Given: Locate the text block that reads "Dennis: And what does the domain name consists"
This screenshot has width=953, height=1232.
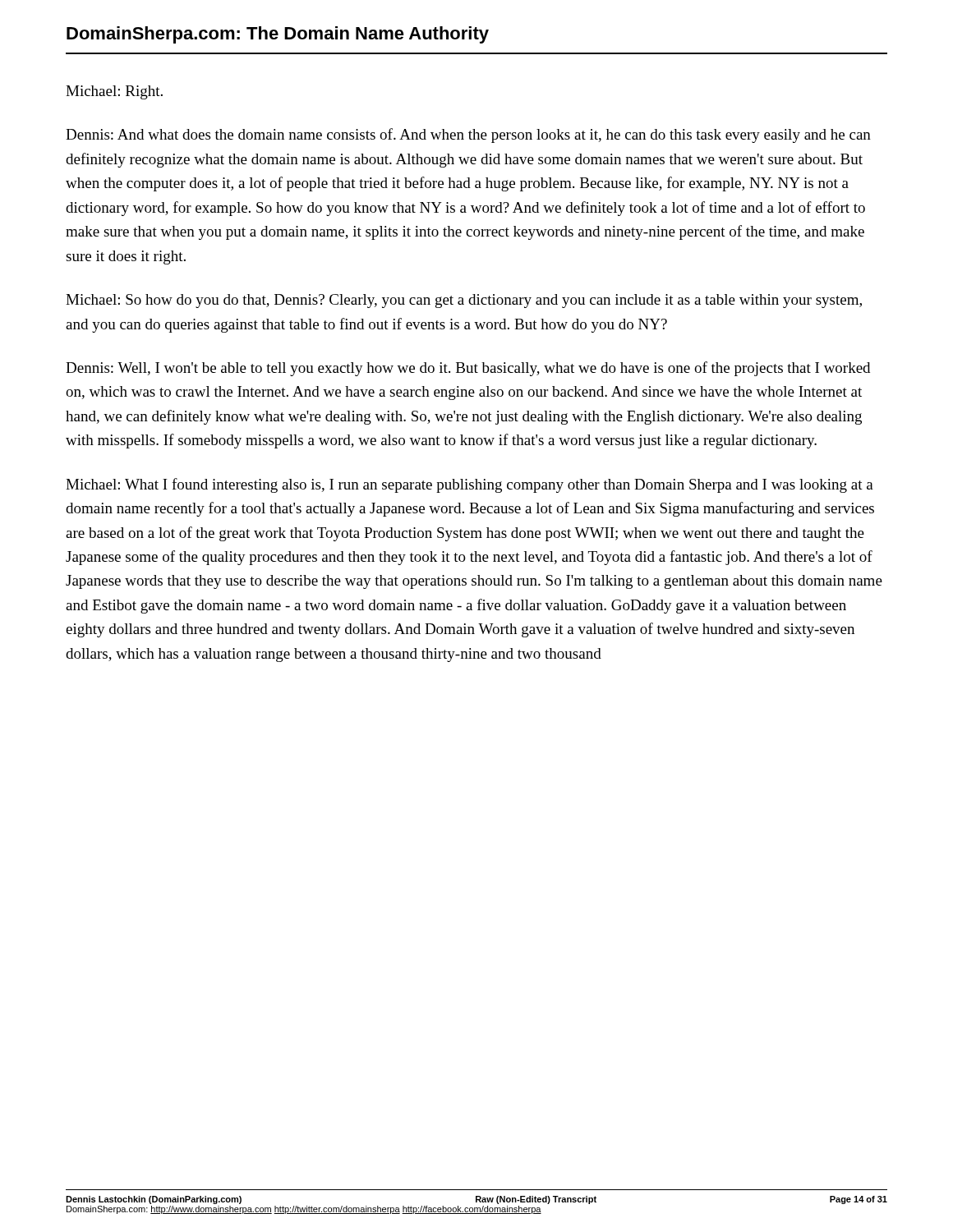Looking at the screenshot, I should 468,195.
